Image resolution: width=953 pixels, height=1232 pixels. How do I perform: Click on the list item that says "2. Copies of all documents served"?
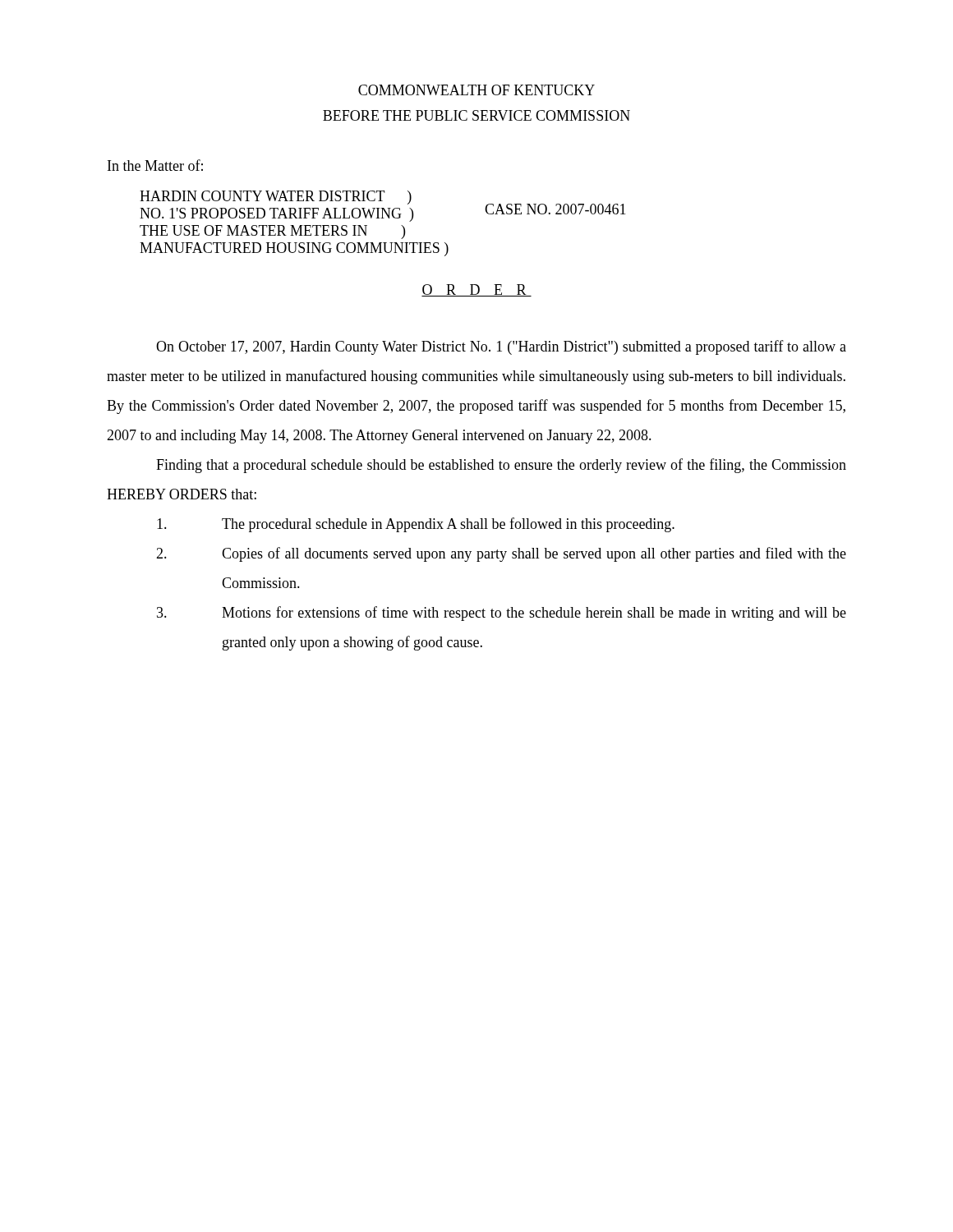476,568
